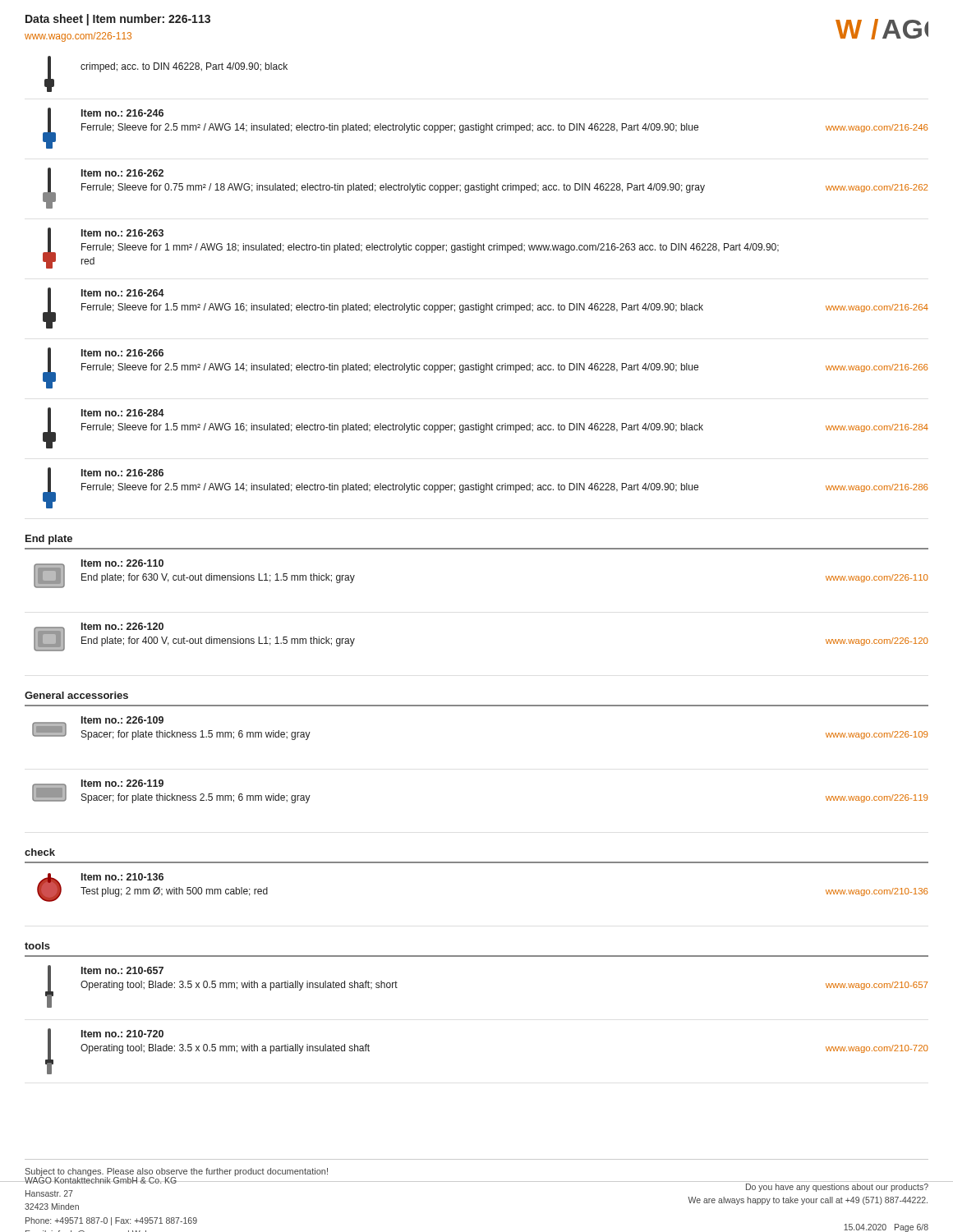
Task: Select the text starting "Item no.: 226-119 Spacer; for plate thickness 2.5"
Action: point(146,794)
